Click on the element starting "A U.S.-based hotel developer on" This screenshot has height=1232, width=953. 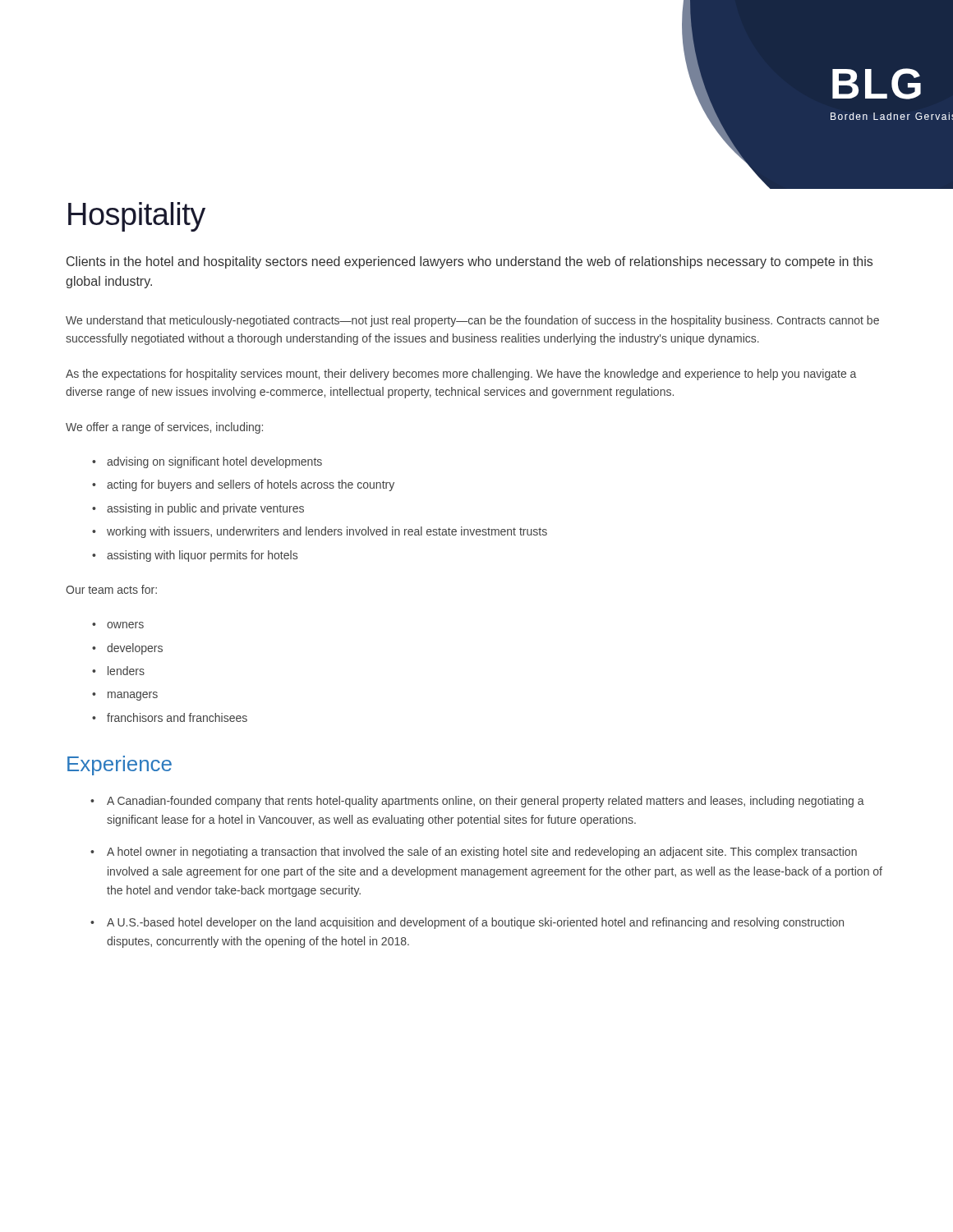(489, 932)
